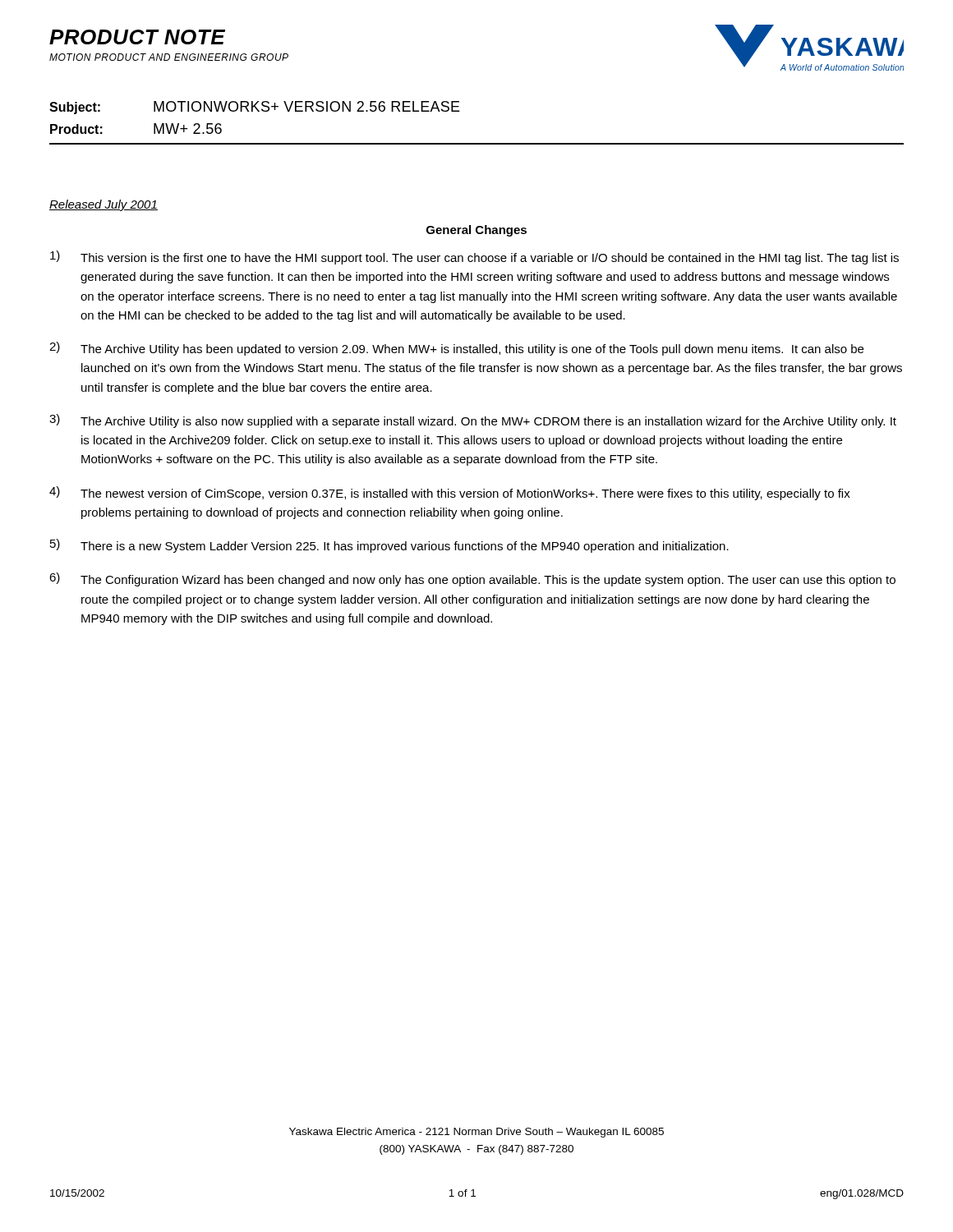Locate the text "Subject: MOTIONWORKS+ VERSION 2.56 RELEASE"
The height and width of the screenshot is (1232, 953).
255,107
